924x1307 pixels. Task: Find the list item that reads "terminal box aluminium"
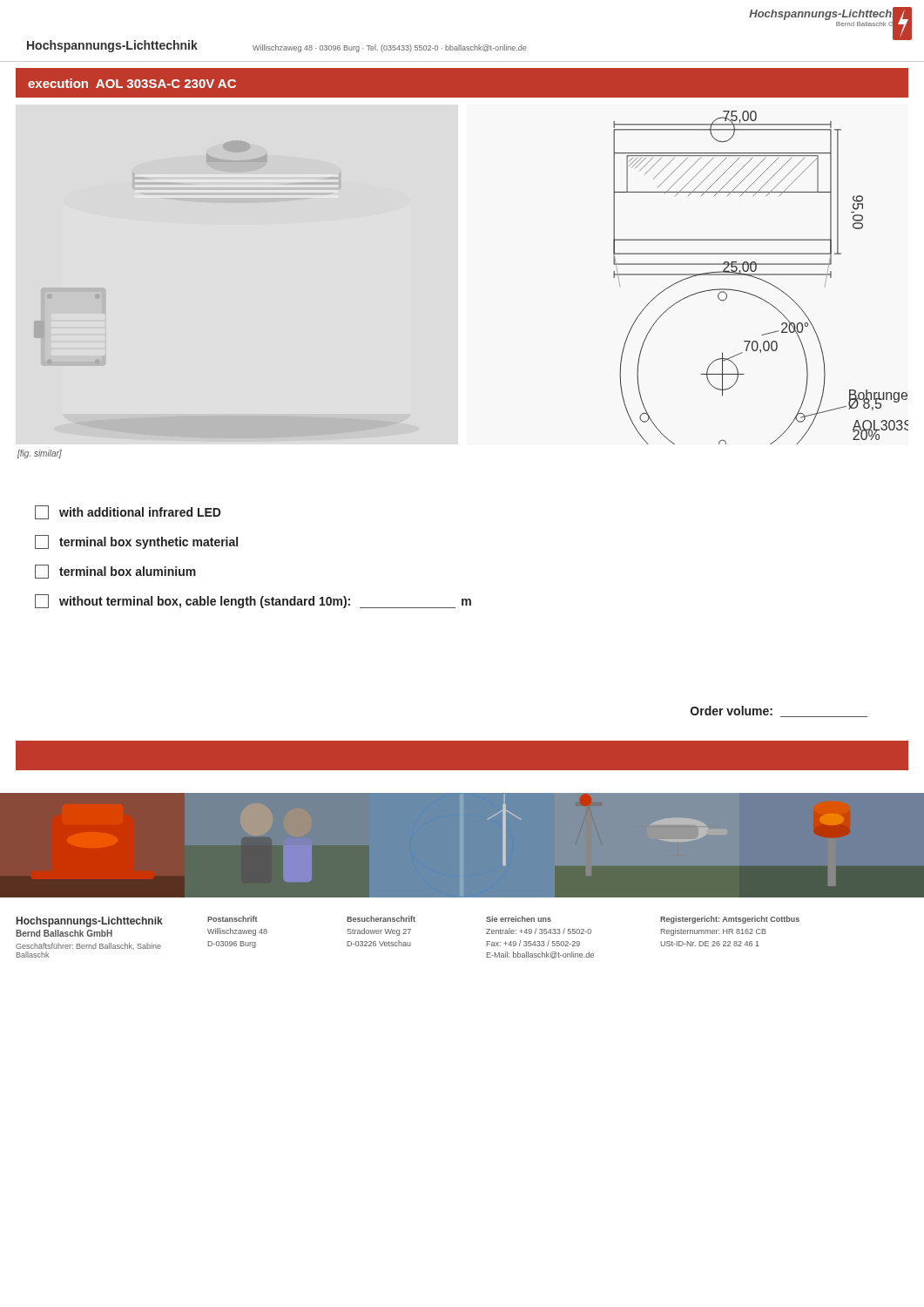pyautogui.click(x=115, y=572)
